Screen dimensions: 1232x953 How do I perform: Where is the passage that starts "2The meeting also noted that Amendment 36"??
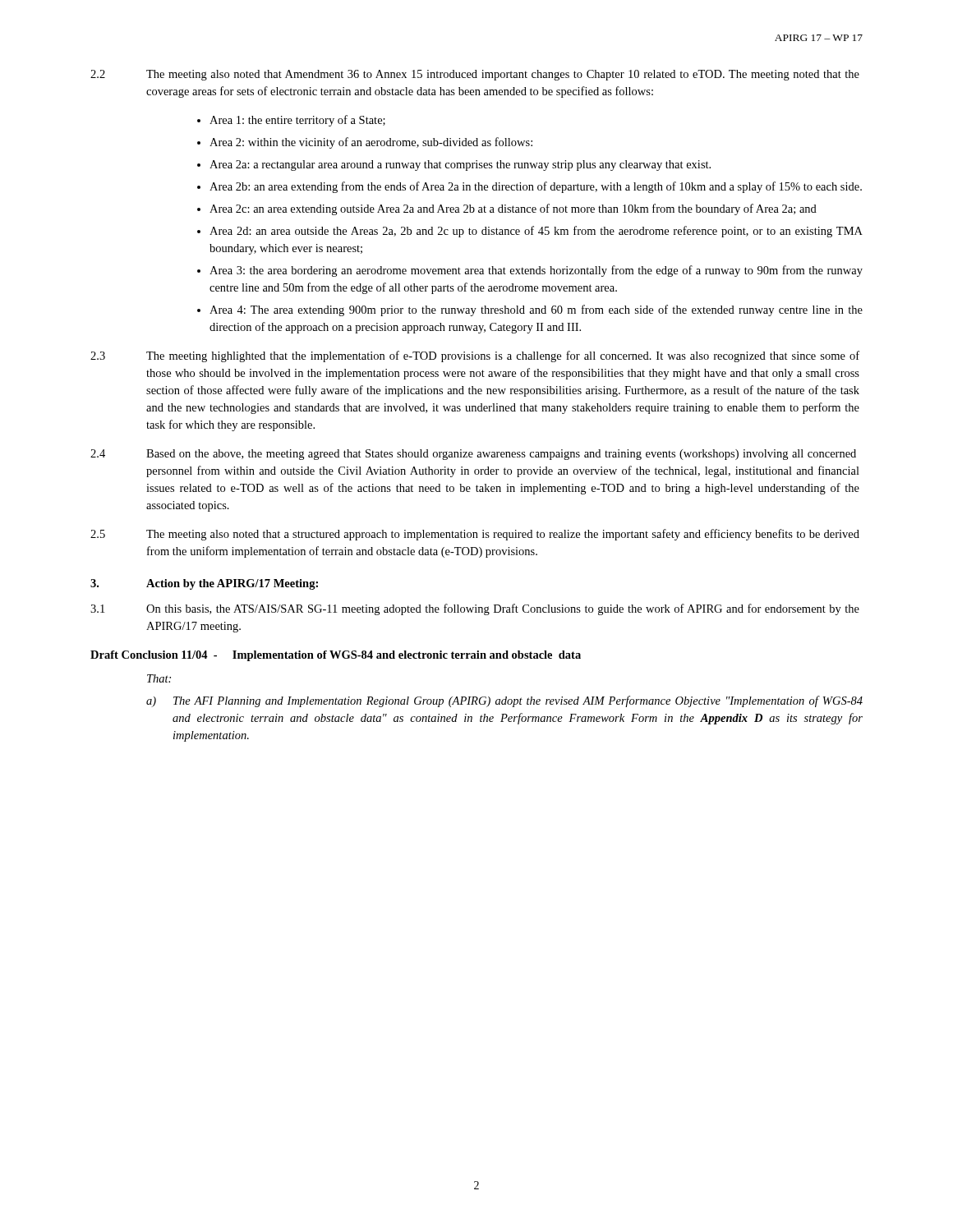[x=475, y=83]
